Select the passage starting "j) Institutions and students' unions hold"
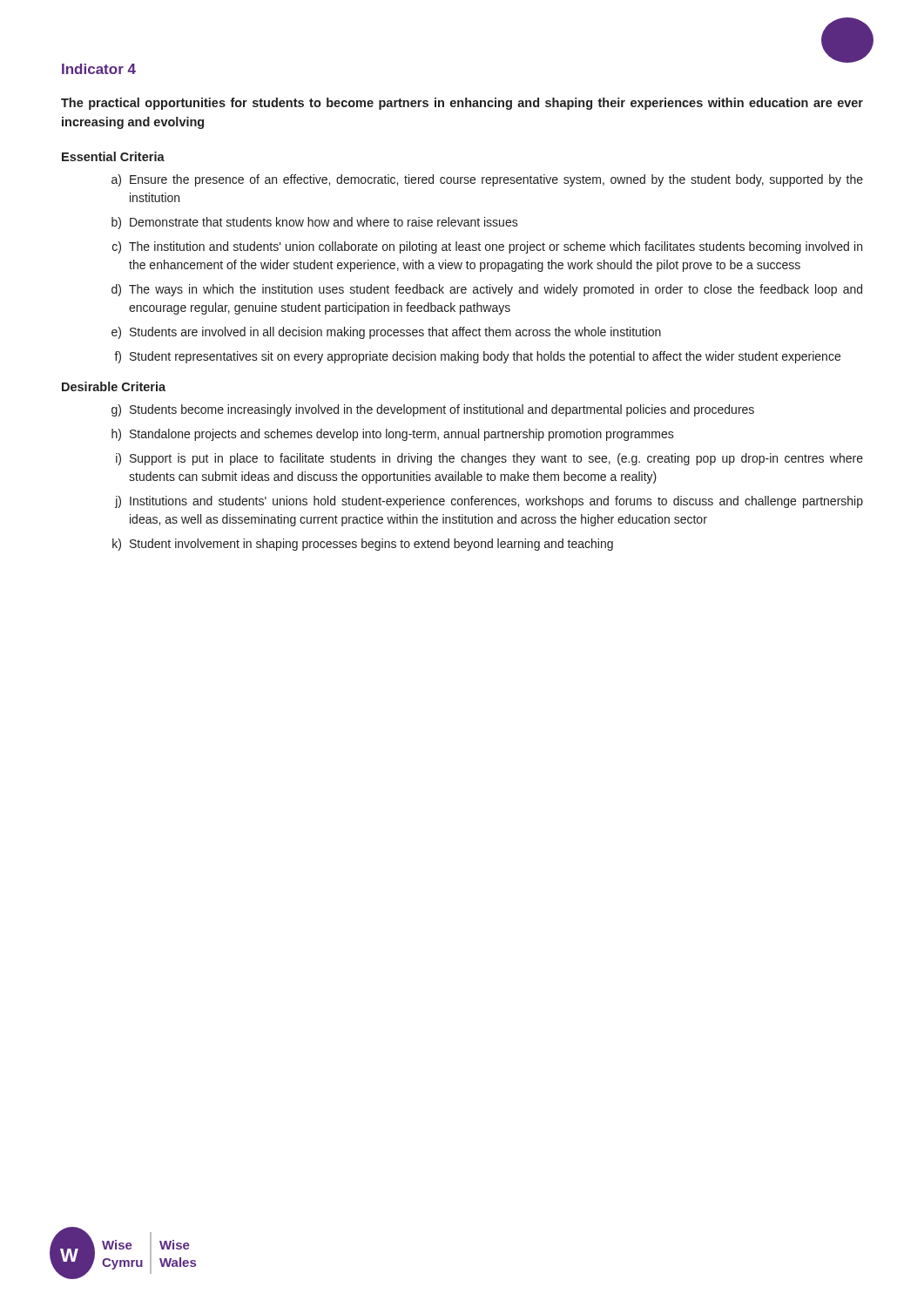 pyautogui.click(x=462, y=510)
